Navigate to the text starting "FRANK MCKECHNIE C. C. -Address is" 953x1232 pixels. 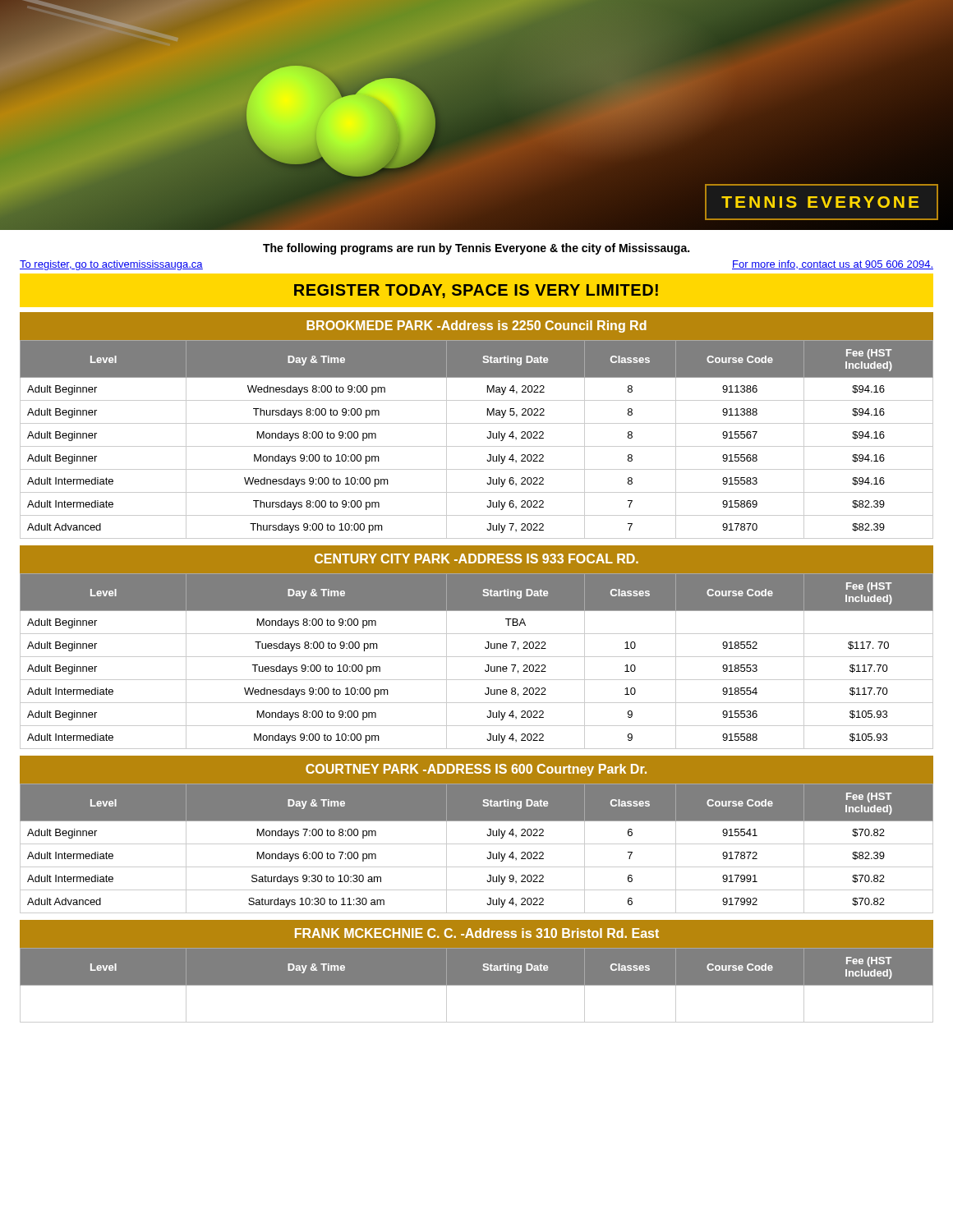click(x=476, y=933)
